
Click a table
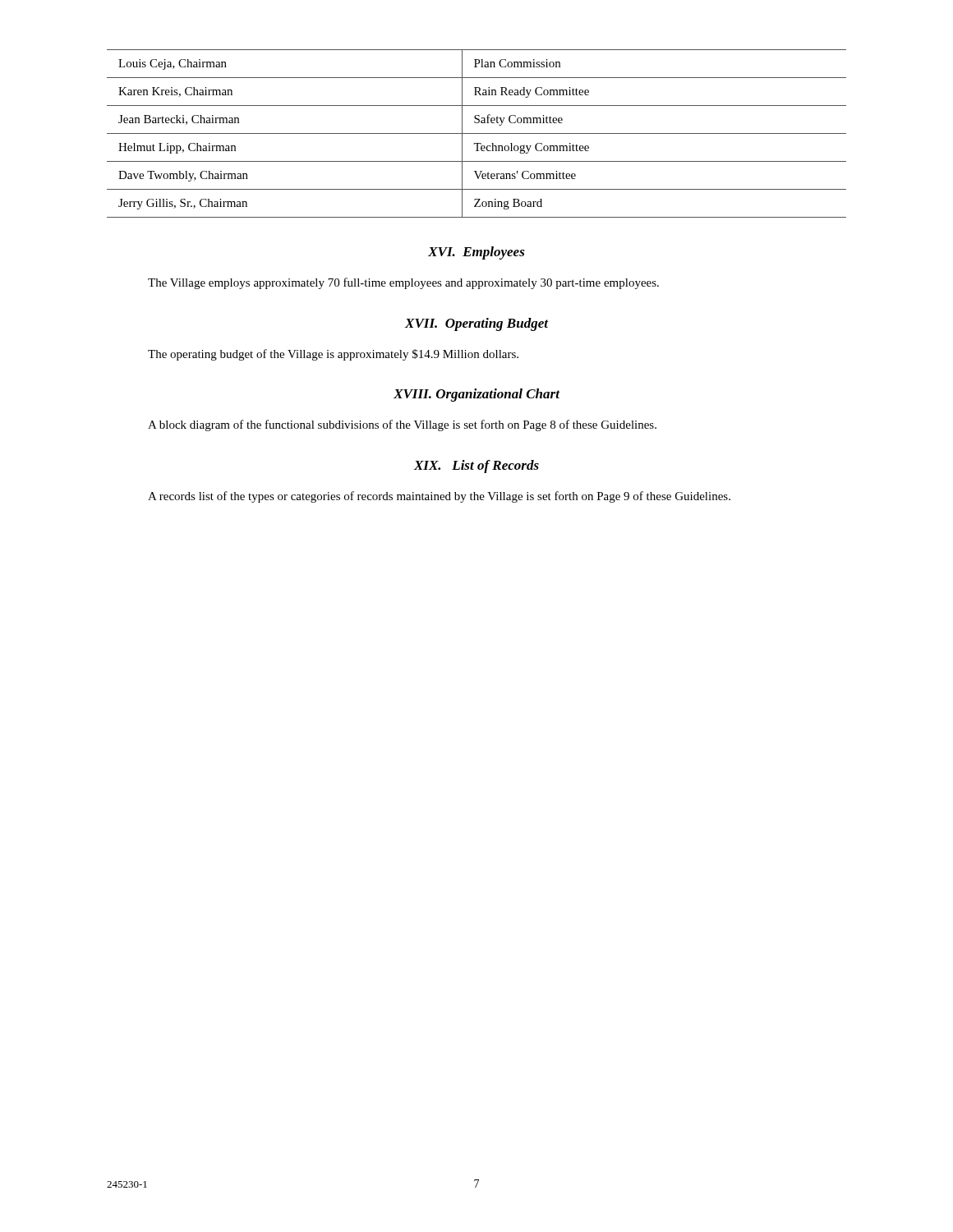[x=476, y=133]
